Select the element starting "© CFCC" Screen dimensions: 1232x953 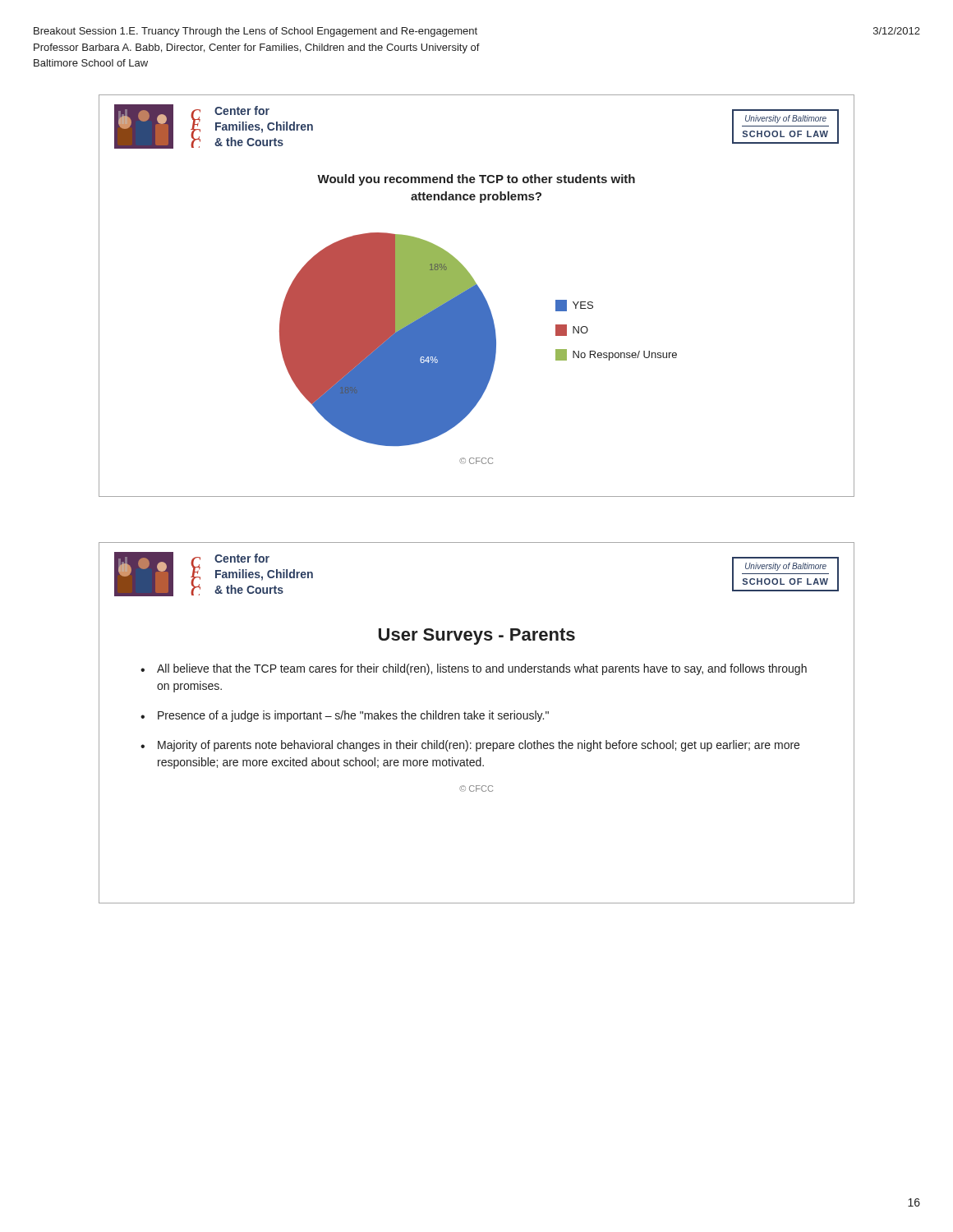pos(476,789)
